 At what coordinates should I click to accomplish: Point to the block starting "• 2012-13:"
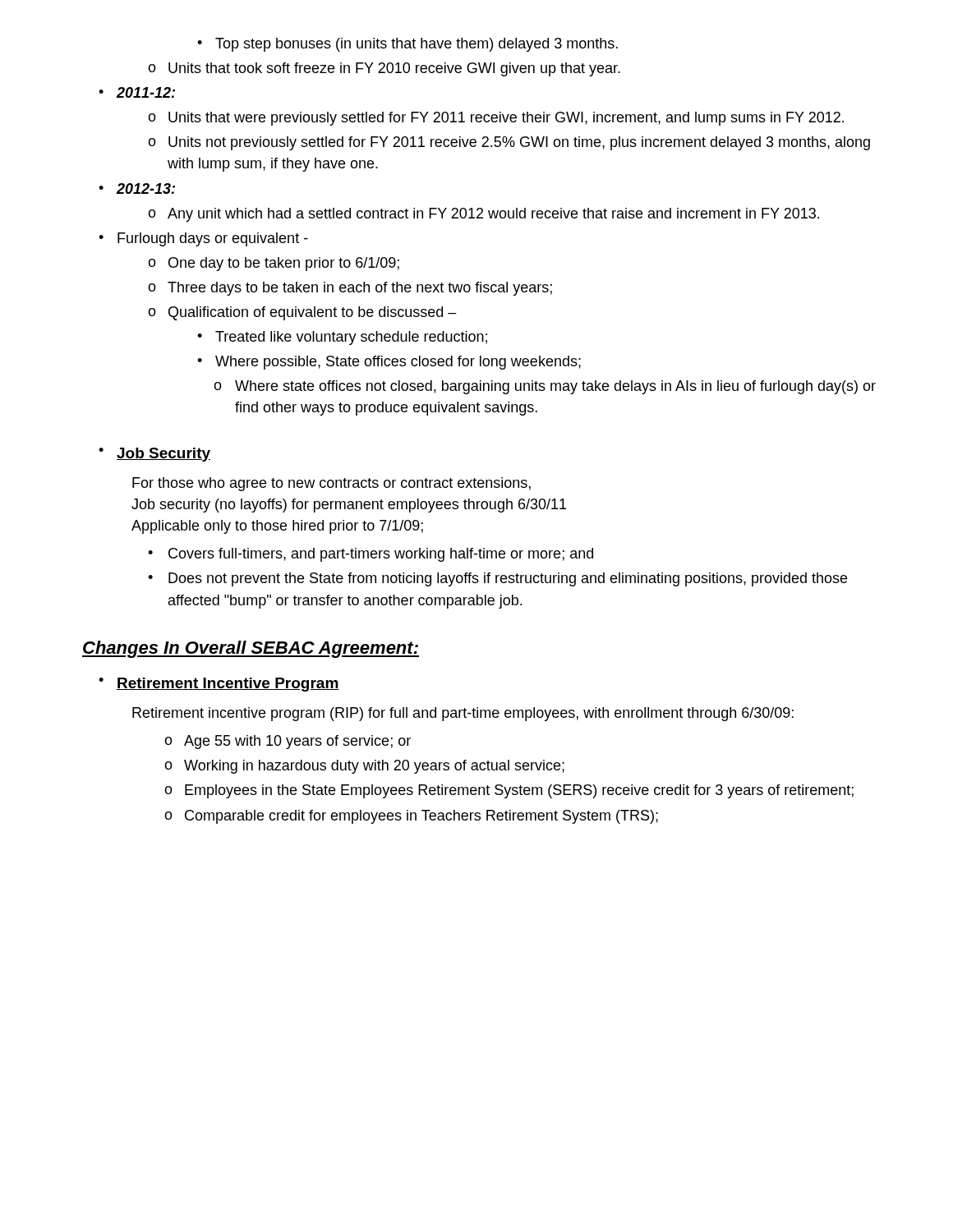point(137,188)
